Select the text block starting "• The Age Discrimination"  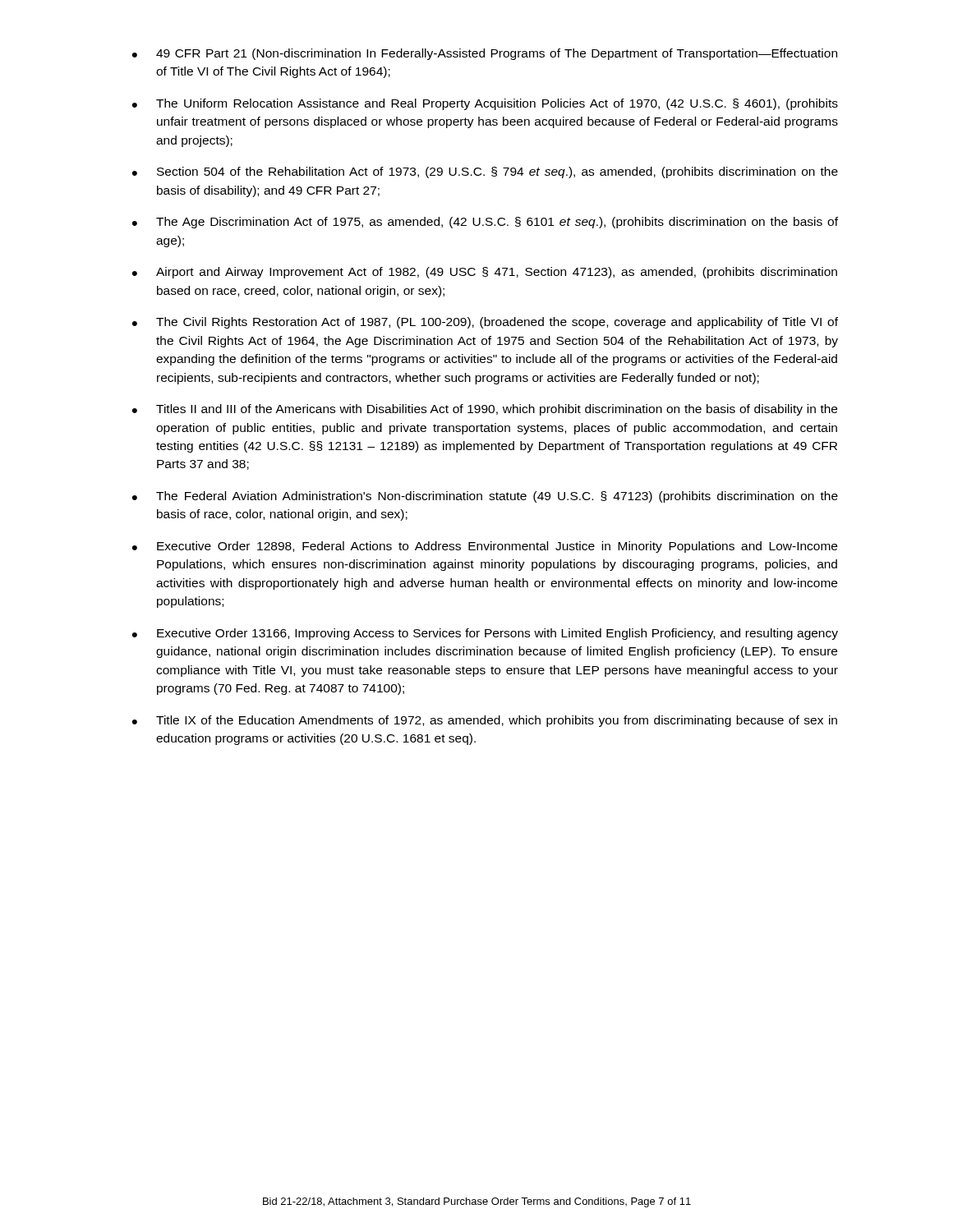point(485,231)
